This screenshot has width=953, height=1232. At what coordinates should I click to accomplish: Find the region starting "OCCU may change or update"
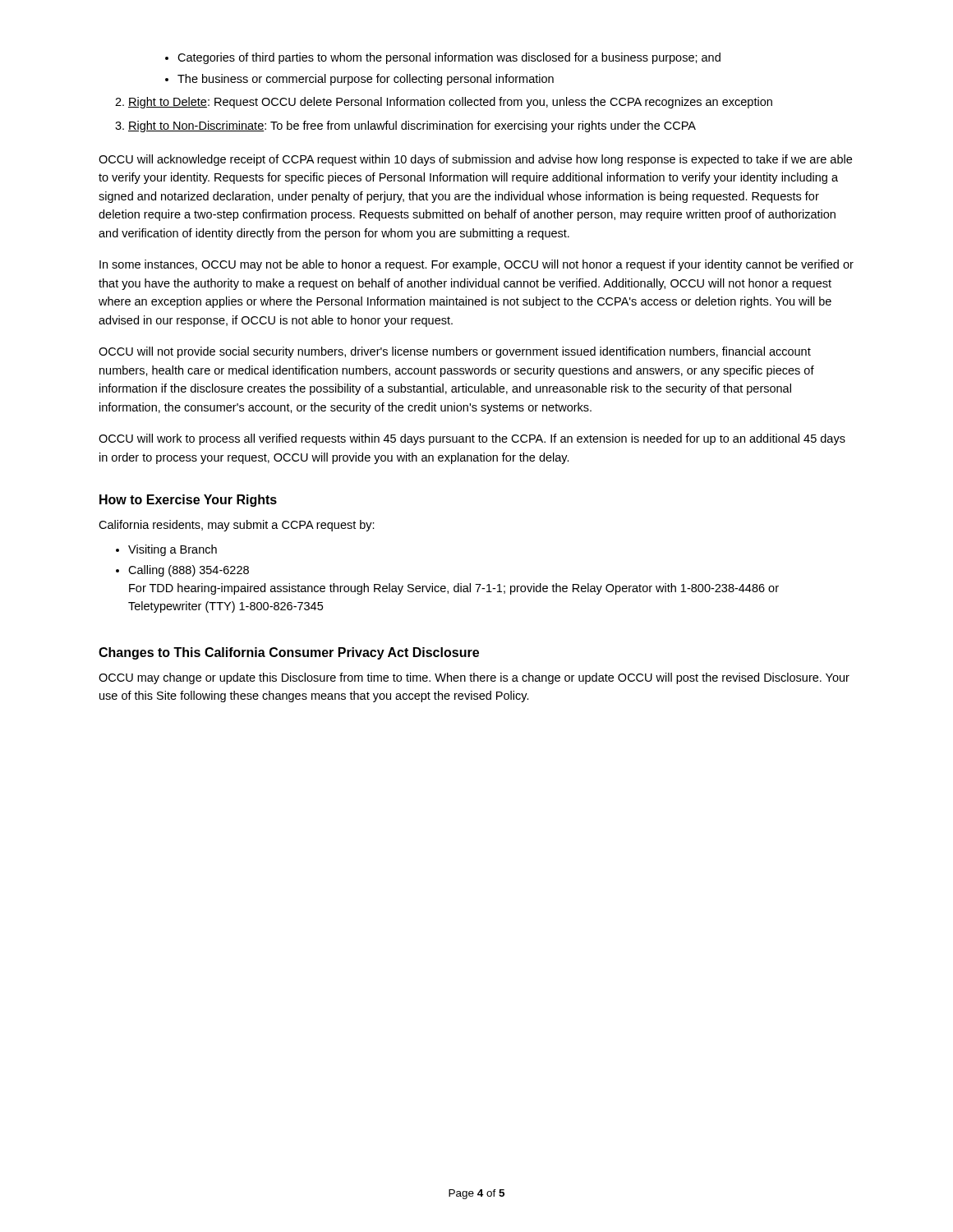click(474, 686)
